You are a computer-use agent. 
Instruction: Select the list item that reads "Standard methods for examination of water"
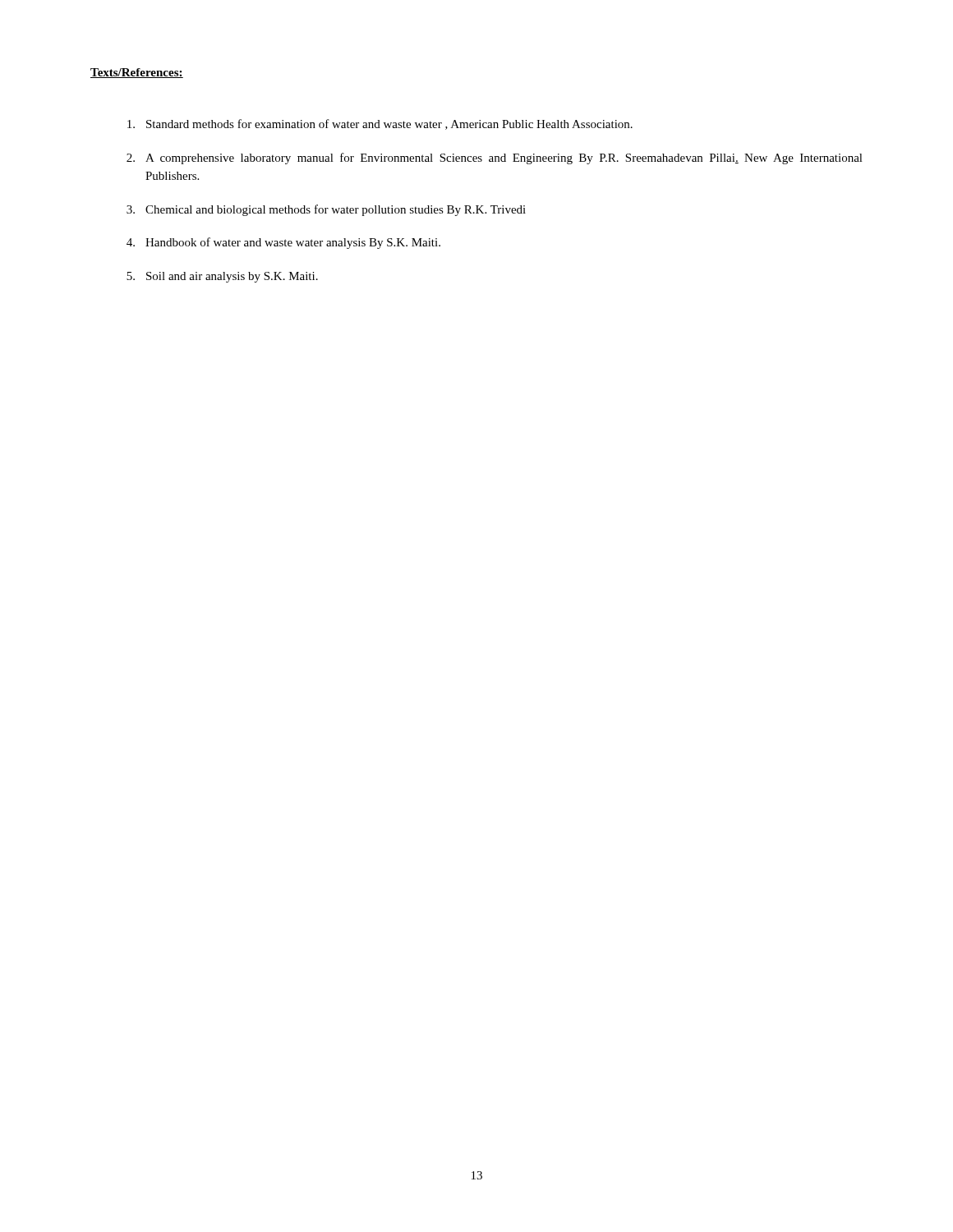tap(476, 124)
